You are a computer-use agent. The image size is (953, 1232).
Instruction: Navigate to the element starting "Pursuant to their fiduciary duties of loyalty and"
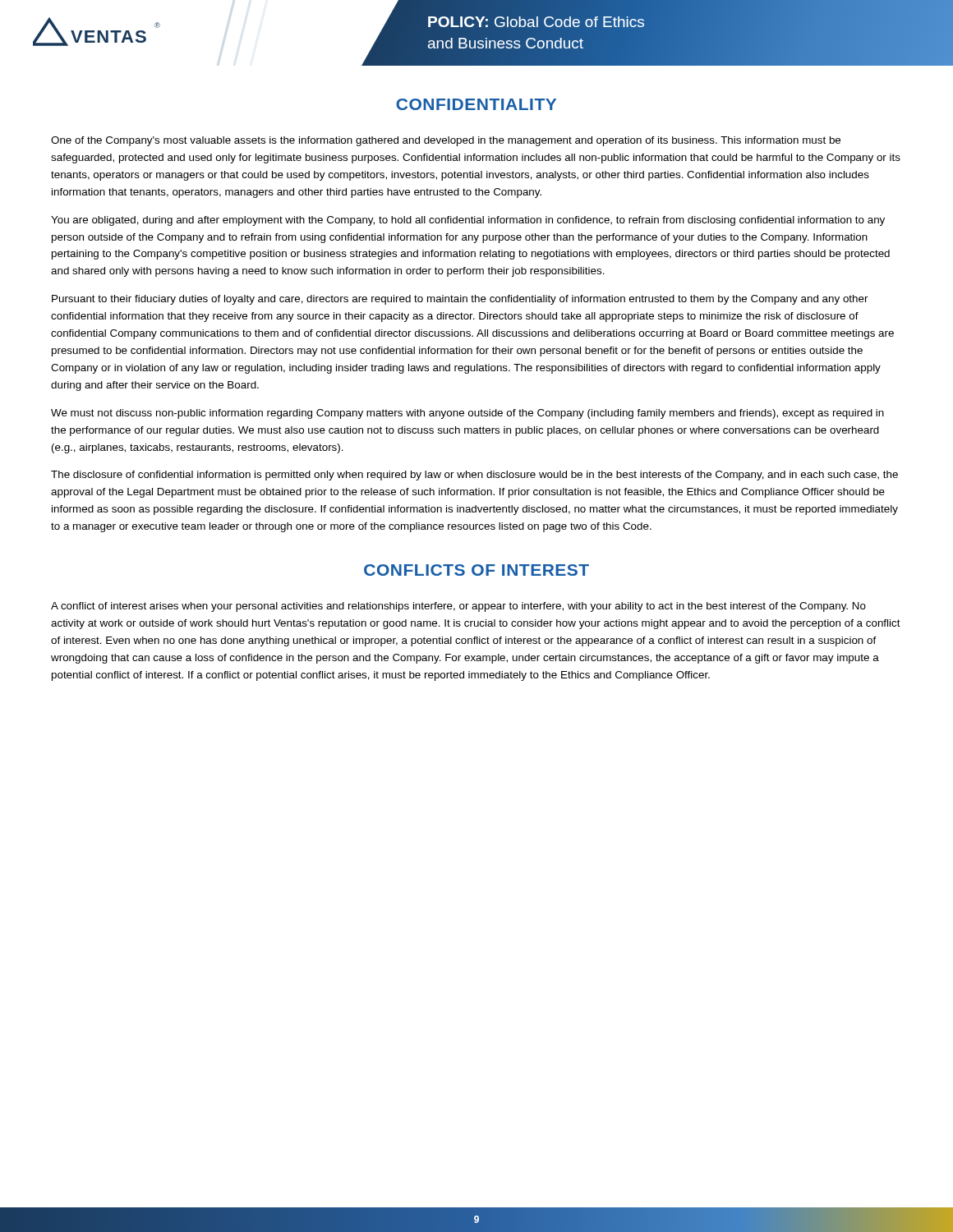473,342
